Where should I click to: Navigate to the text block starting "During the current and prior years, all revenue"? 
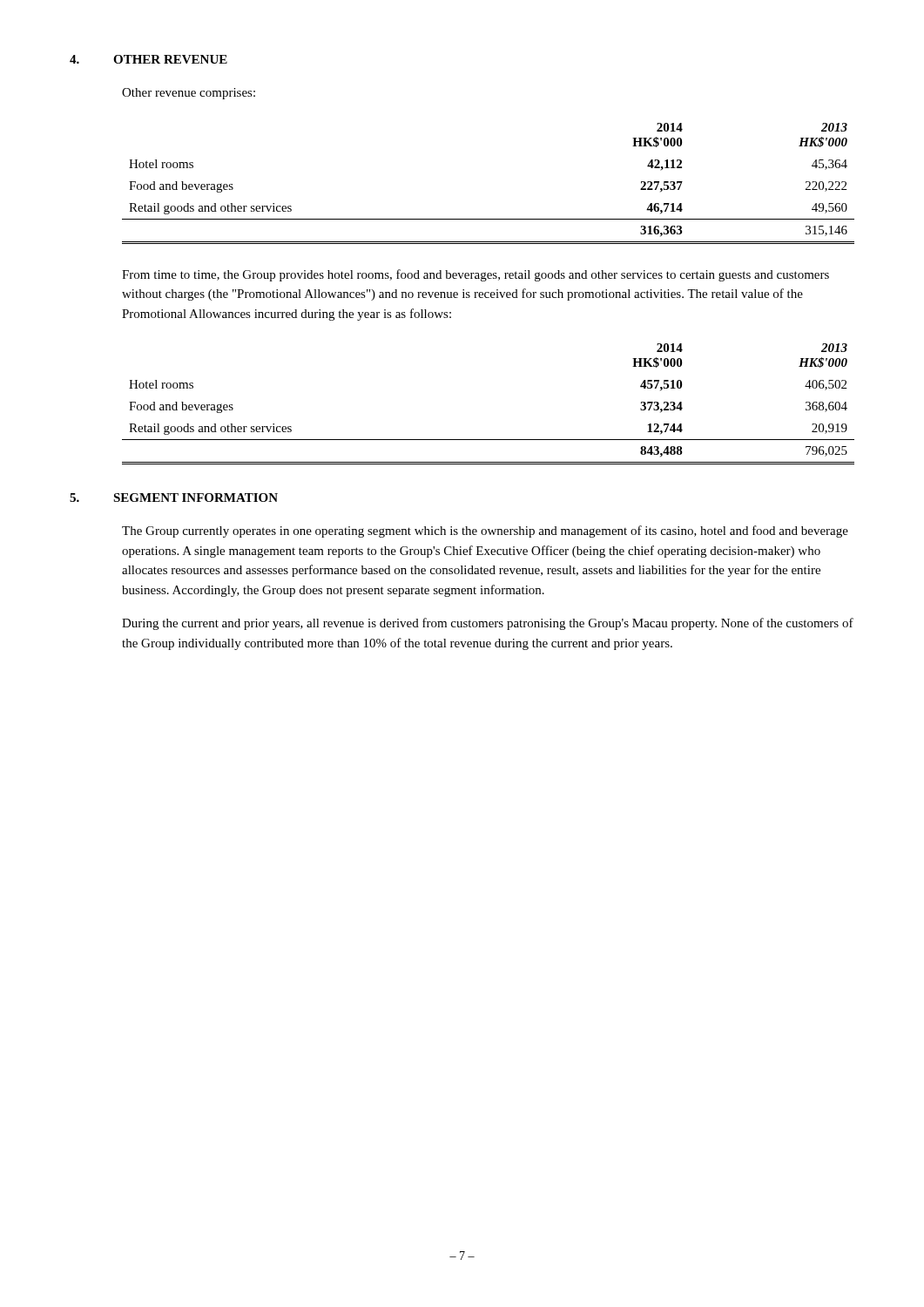coord(487,633)
